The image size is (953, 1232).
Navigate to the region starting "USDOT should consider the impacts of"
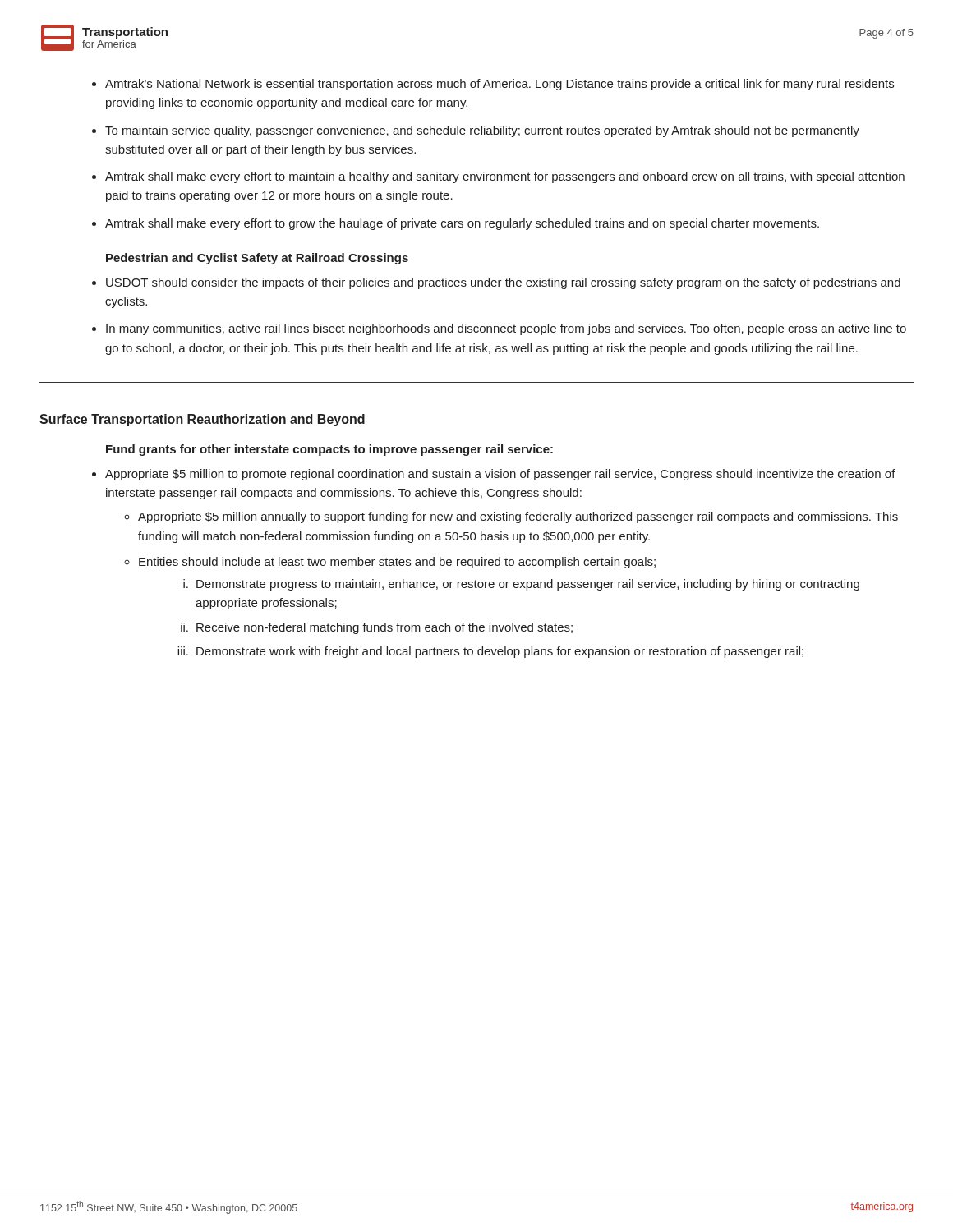click(509, 292)
